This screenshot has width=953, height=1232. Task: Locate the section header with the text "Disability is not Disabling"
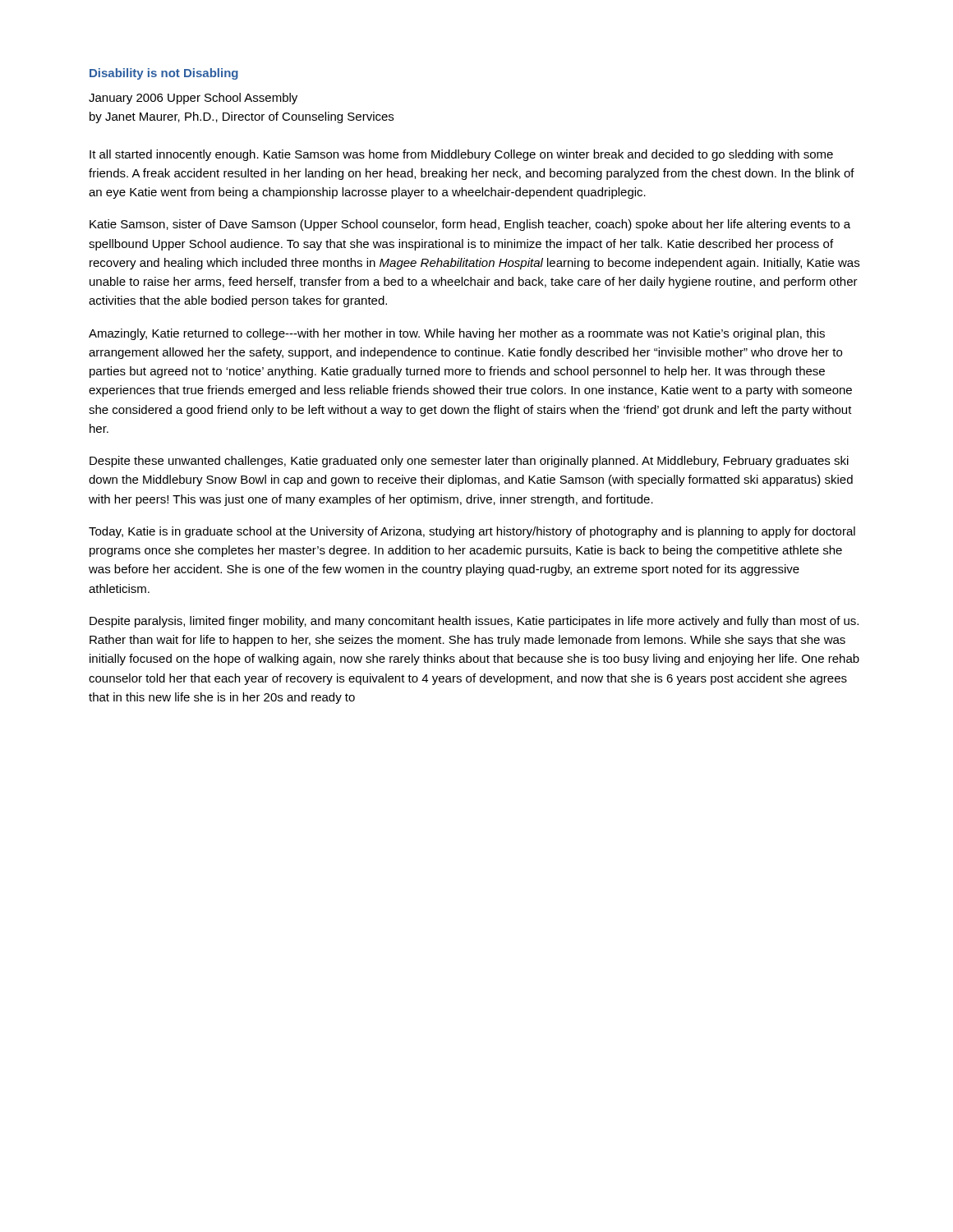click(x=164, y=73)
